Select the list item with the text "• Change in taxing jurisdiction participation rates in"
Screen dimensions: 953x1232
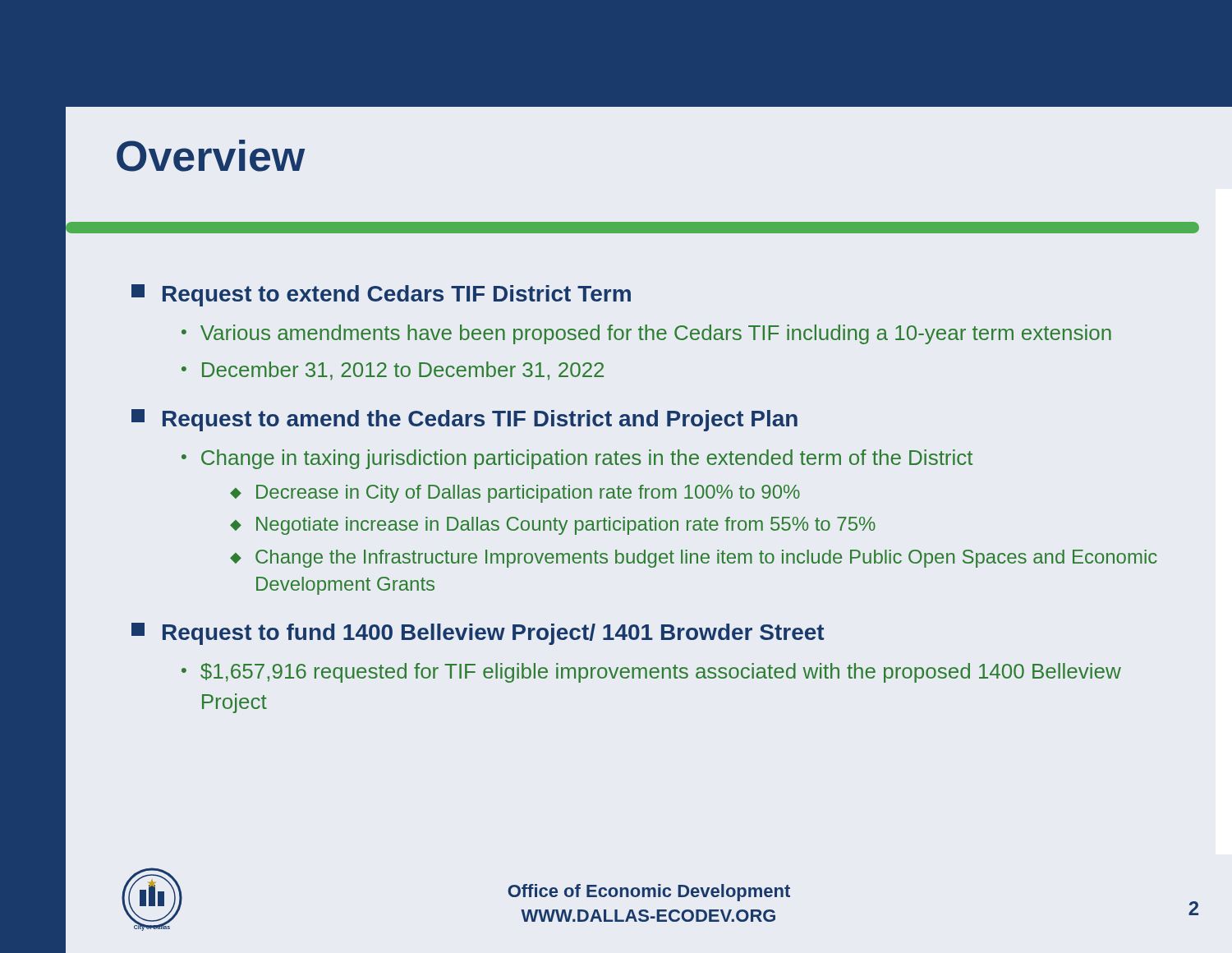coord(577,458)
